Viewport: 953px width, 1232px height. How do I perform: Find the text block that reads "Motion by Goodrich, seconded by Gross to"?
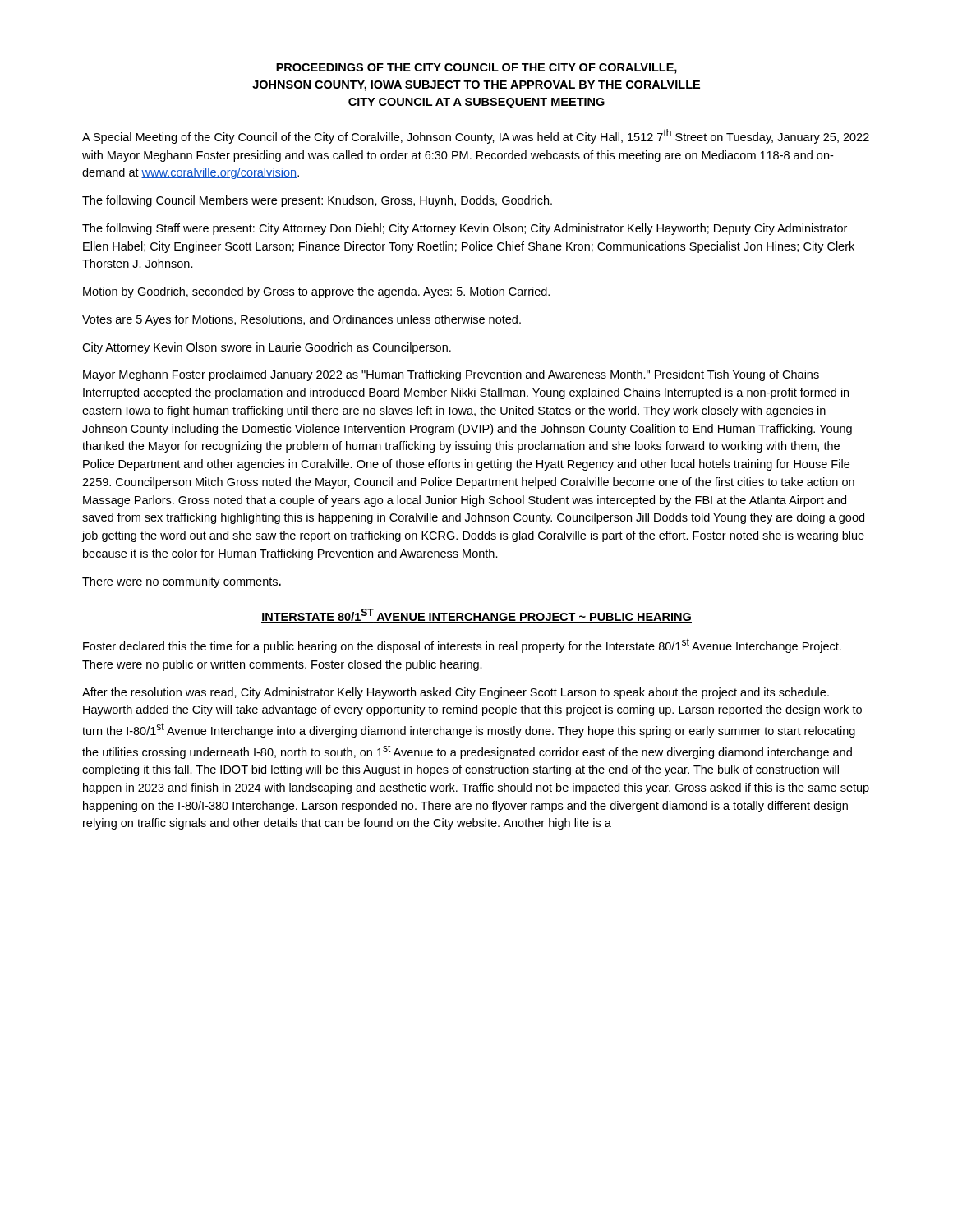316,292
